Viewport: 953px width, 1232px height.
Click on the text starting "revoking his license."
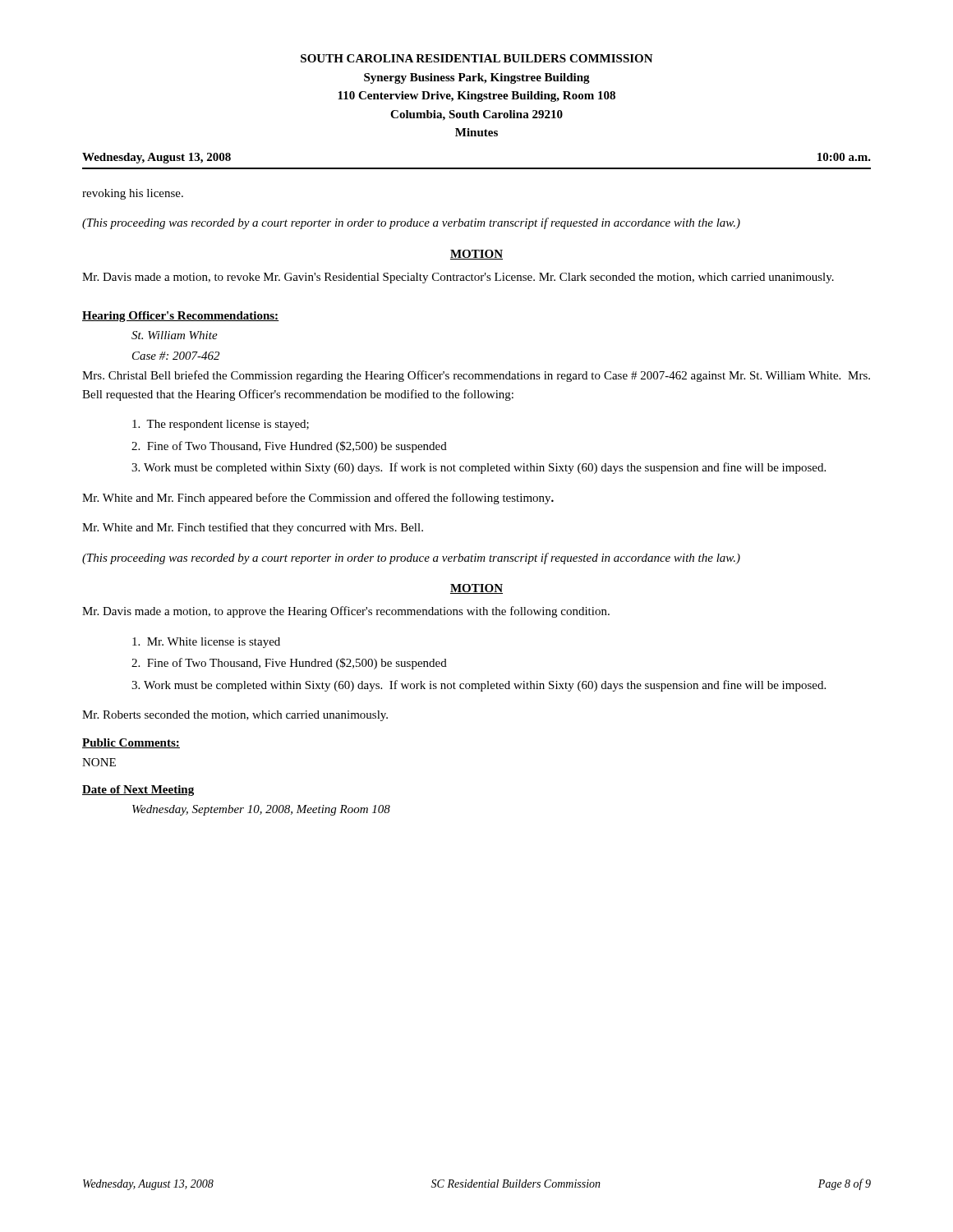(133, 193)
